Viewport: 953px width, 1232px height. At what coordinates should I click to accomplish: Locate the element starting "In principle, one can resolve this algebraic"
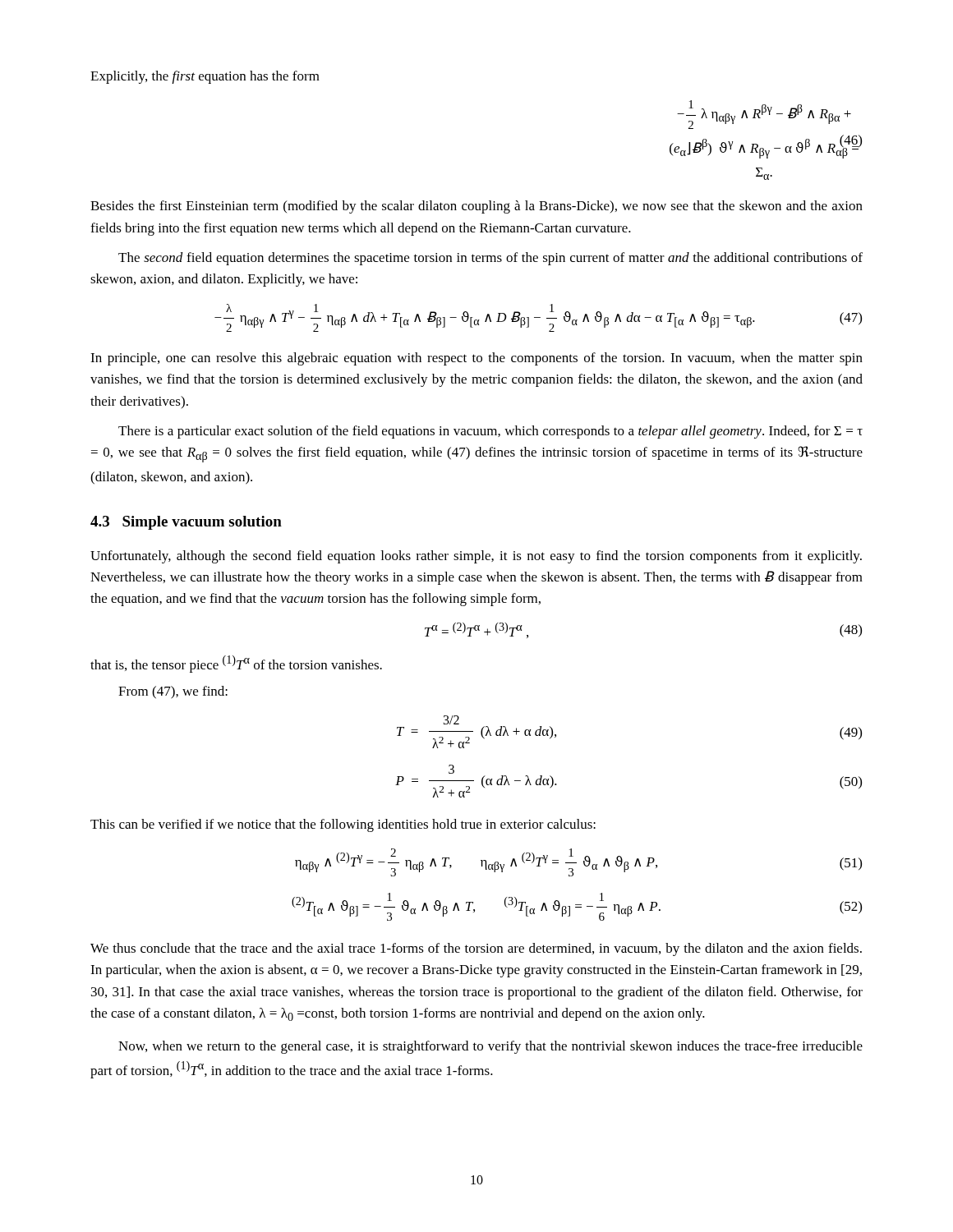[x=476, y=379]
